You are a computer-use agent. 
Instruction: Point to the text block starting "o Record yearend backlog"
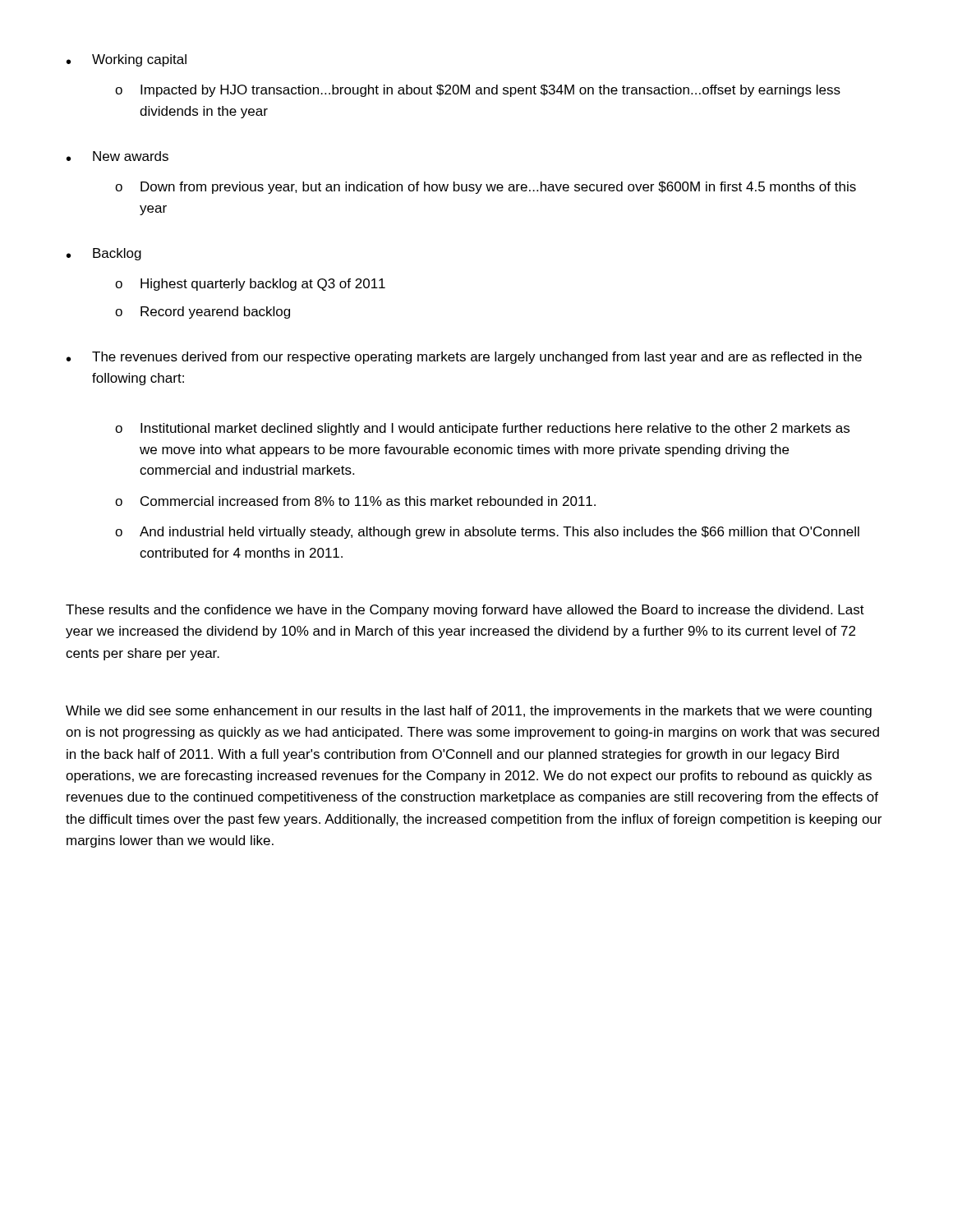pos(203,311)
